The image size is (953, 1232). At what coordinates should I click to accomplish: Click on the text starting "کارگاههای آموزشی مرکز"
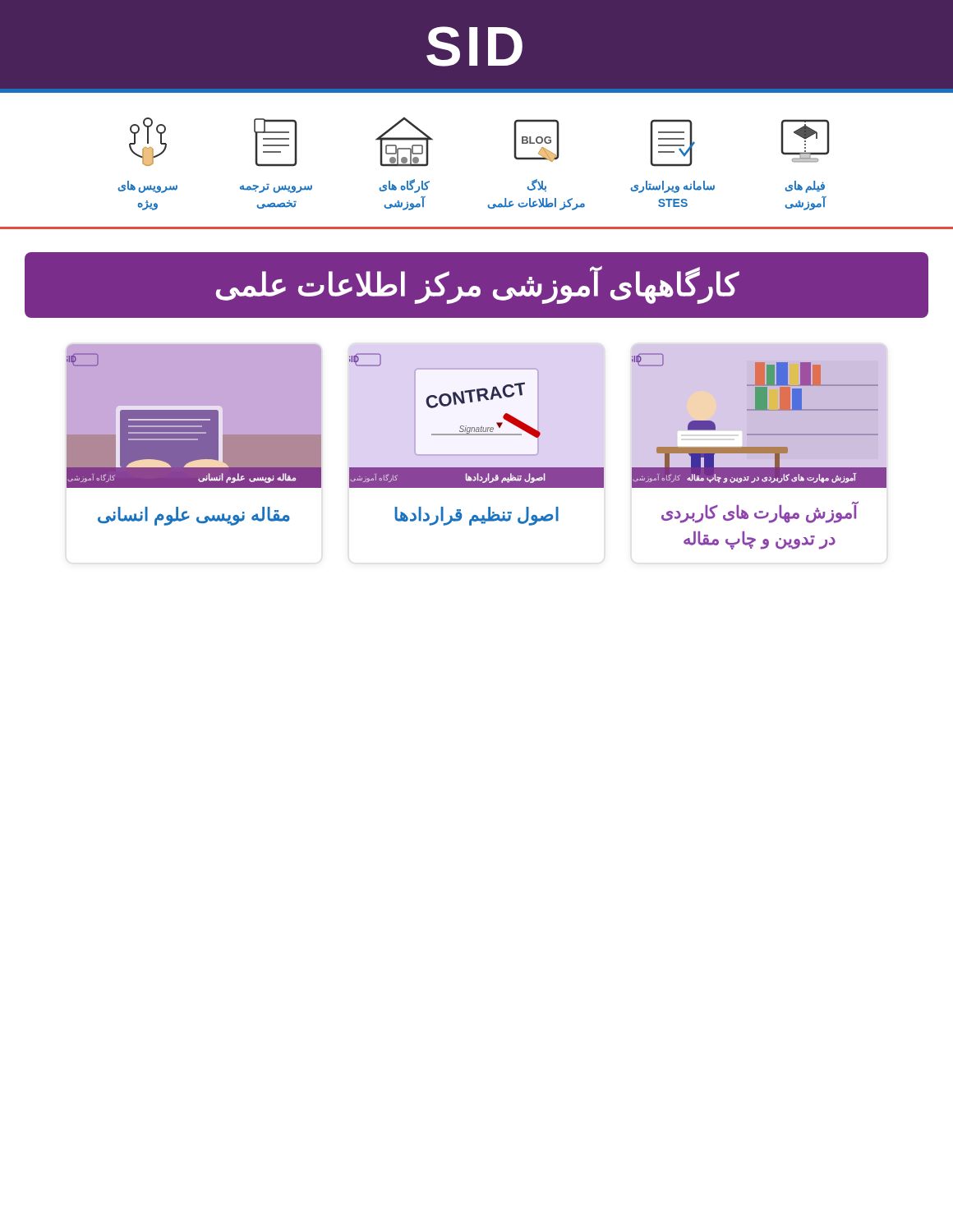[476, 285]
